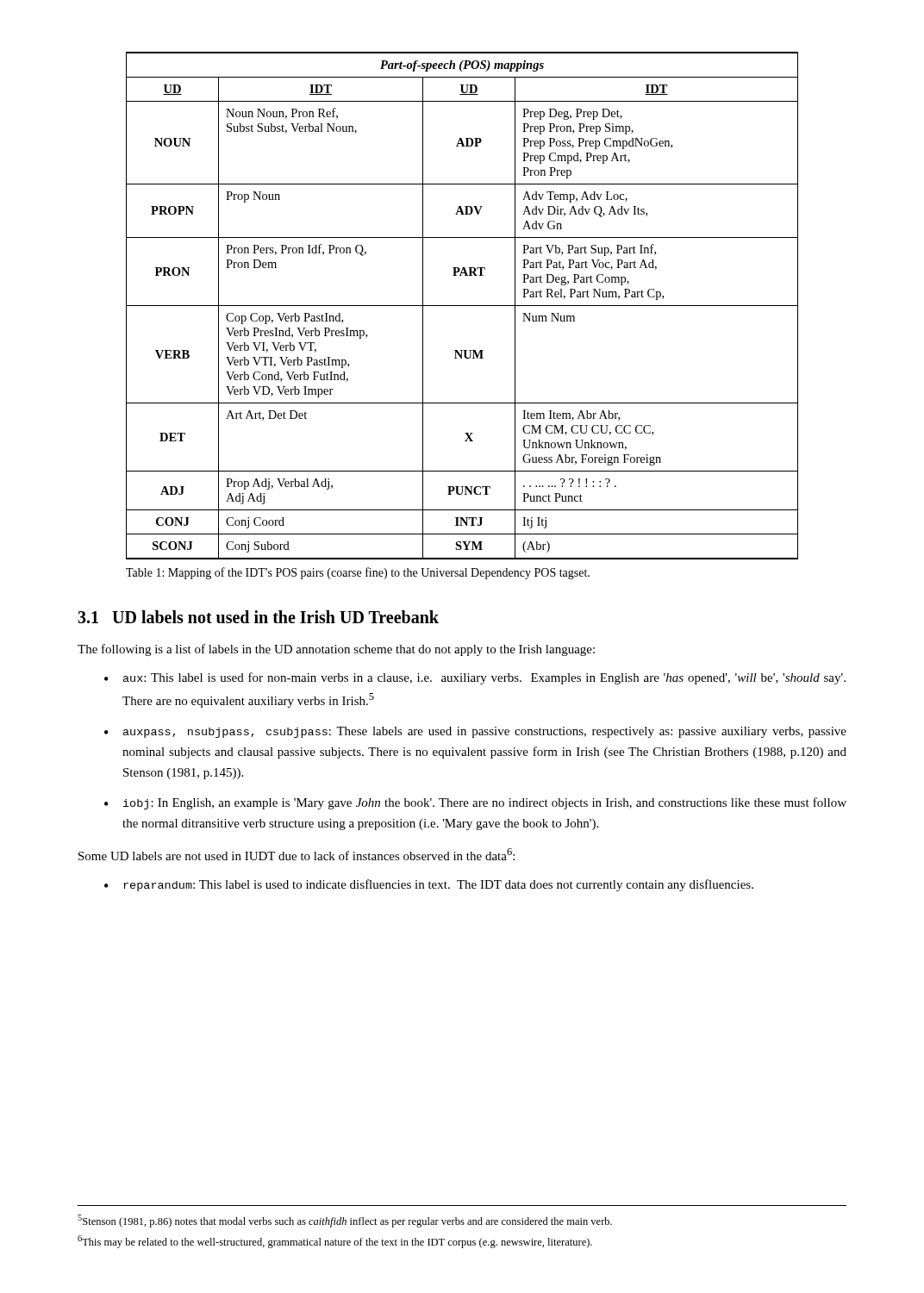Click on the text block starting "The following is a list of labels in"

tap(337, 649)
